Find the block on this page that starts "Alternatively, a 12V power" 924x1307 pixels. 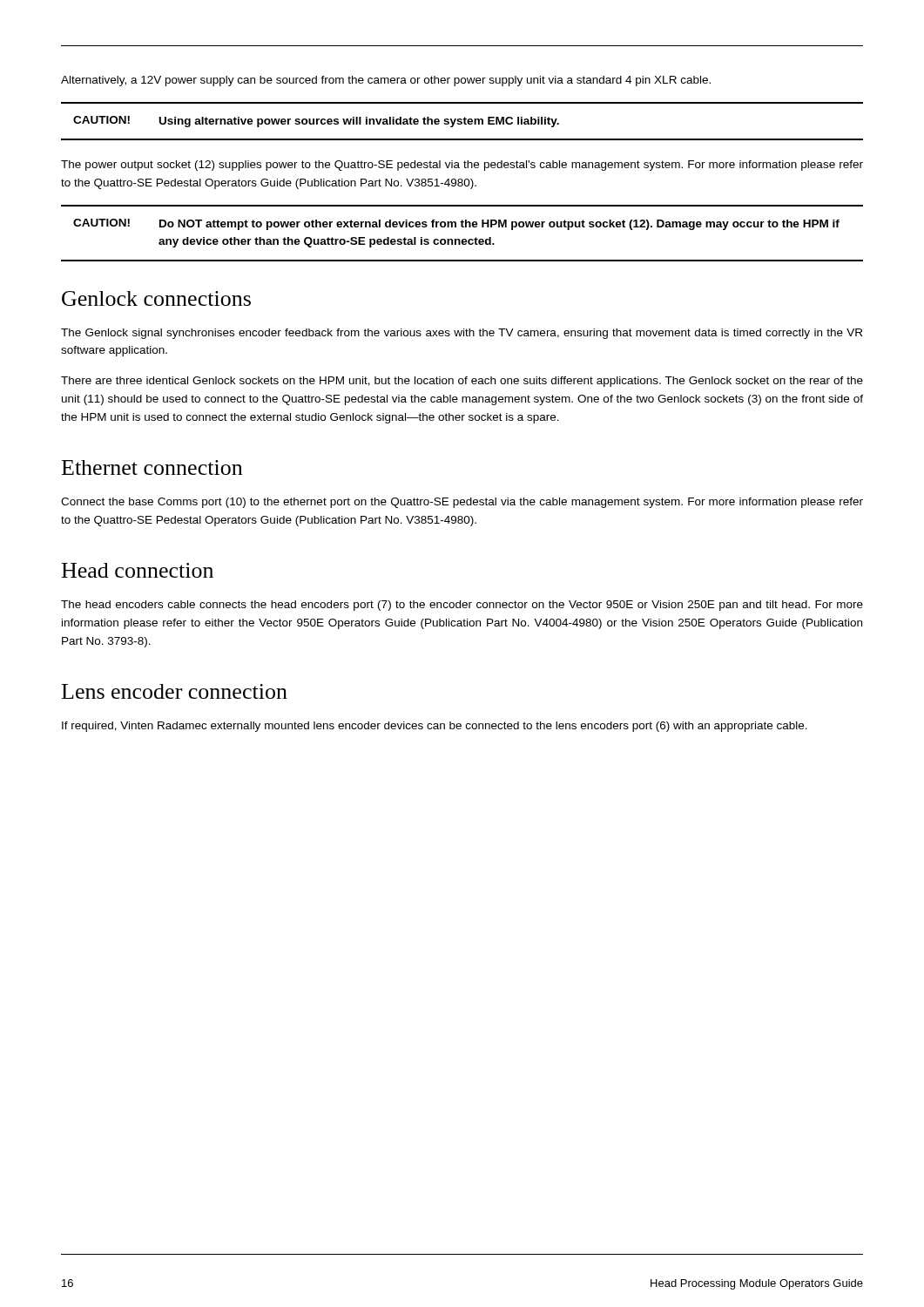386,80
